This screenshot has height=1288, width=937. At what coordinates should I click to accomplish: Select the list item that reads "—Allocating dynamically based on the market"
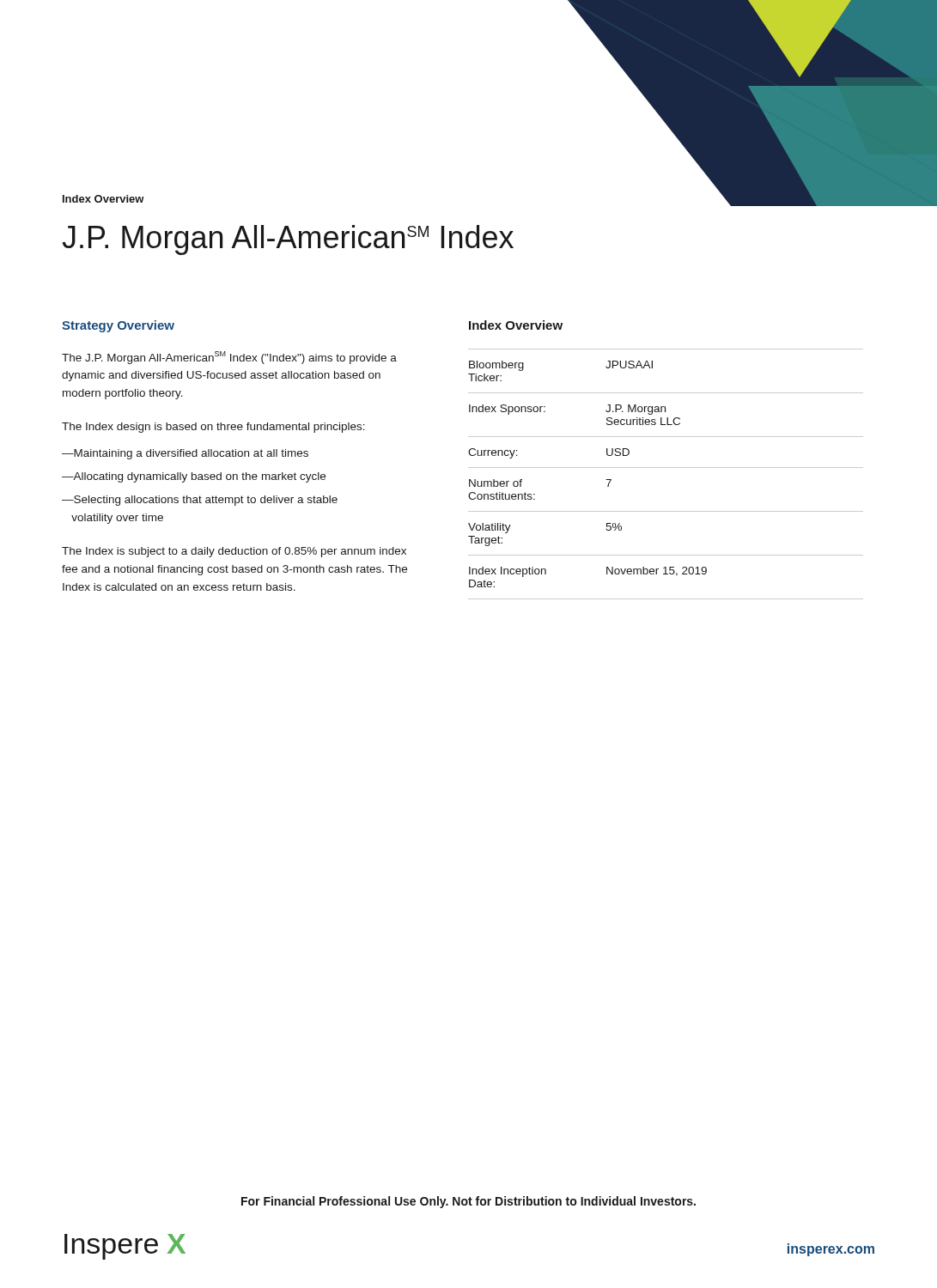point(194,476)
